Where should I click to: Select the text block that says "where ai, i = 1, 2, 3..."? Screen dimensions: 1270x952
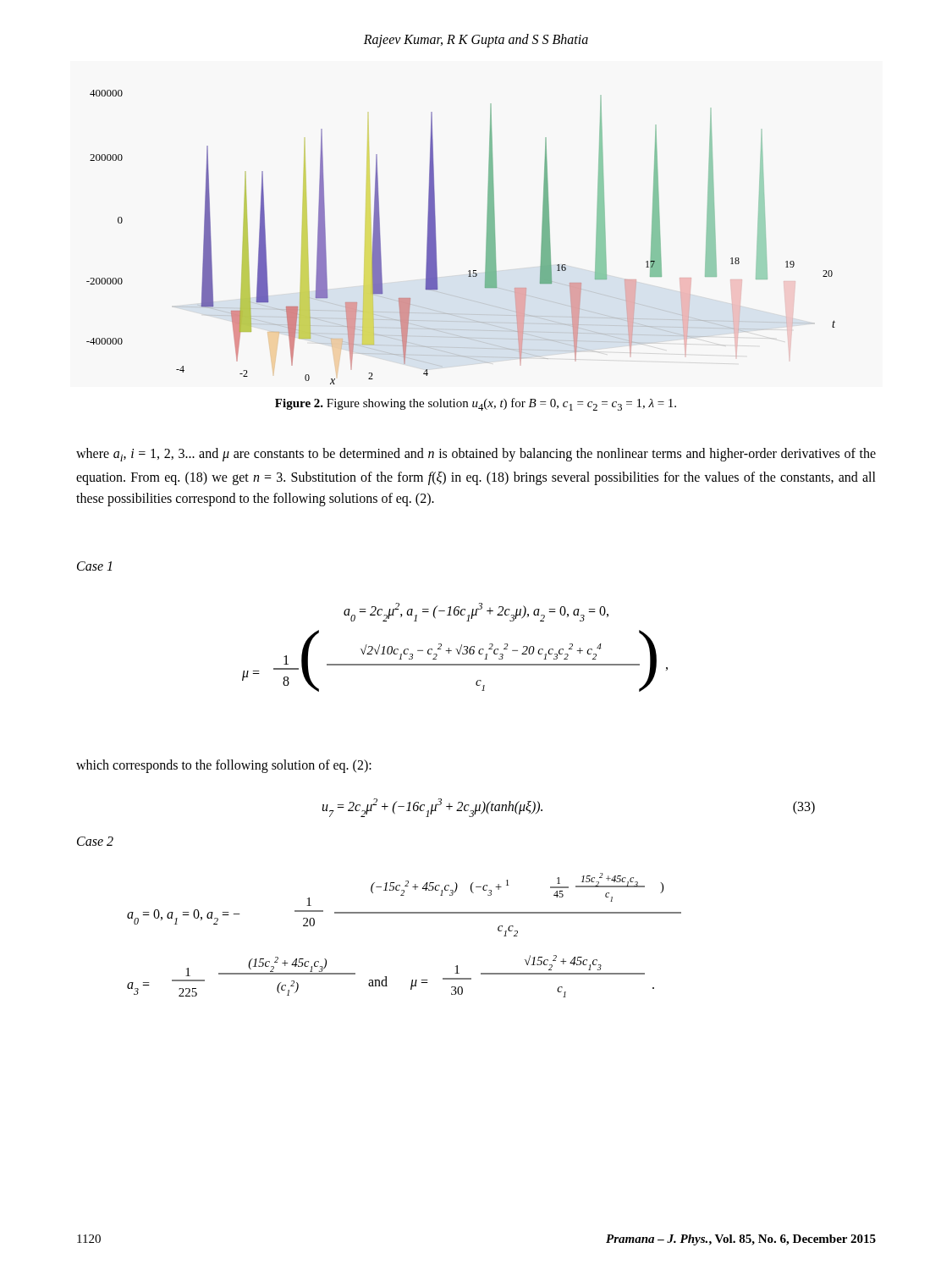pos(476,476)
